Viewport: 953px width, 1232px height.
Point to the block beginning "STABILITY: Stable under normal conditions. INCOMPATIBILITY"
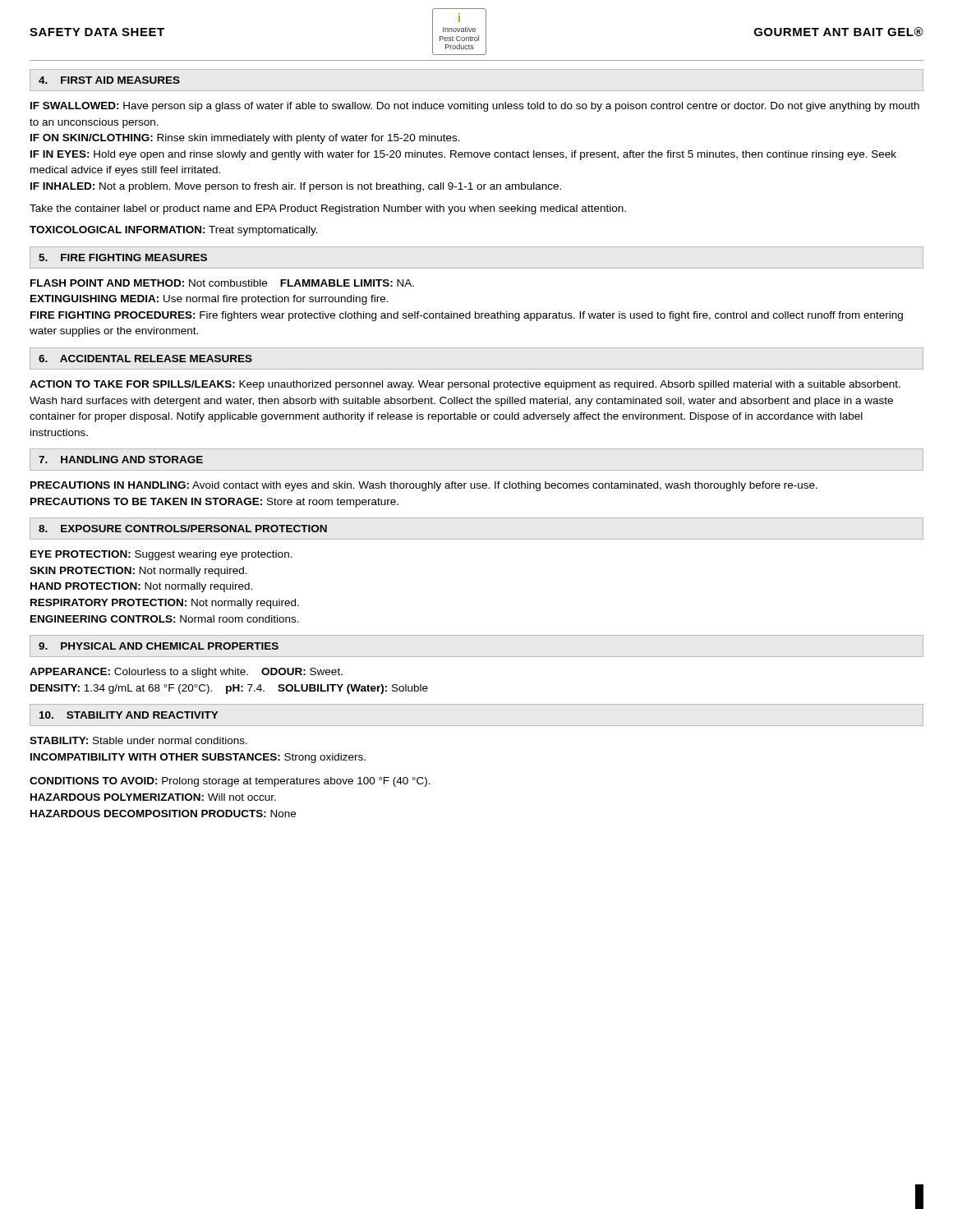coord(198,749)
